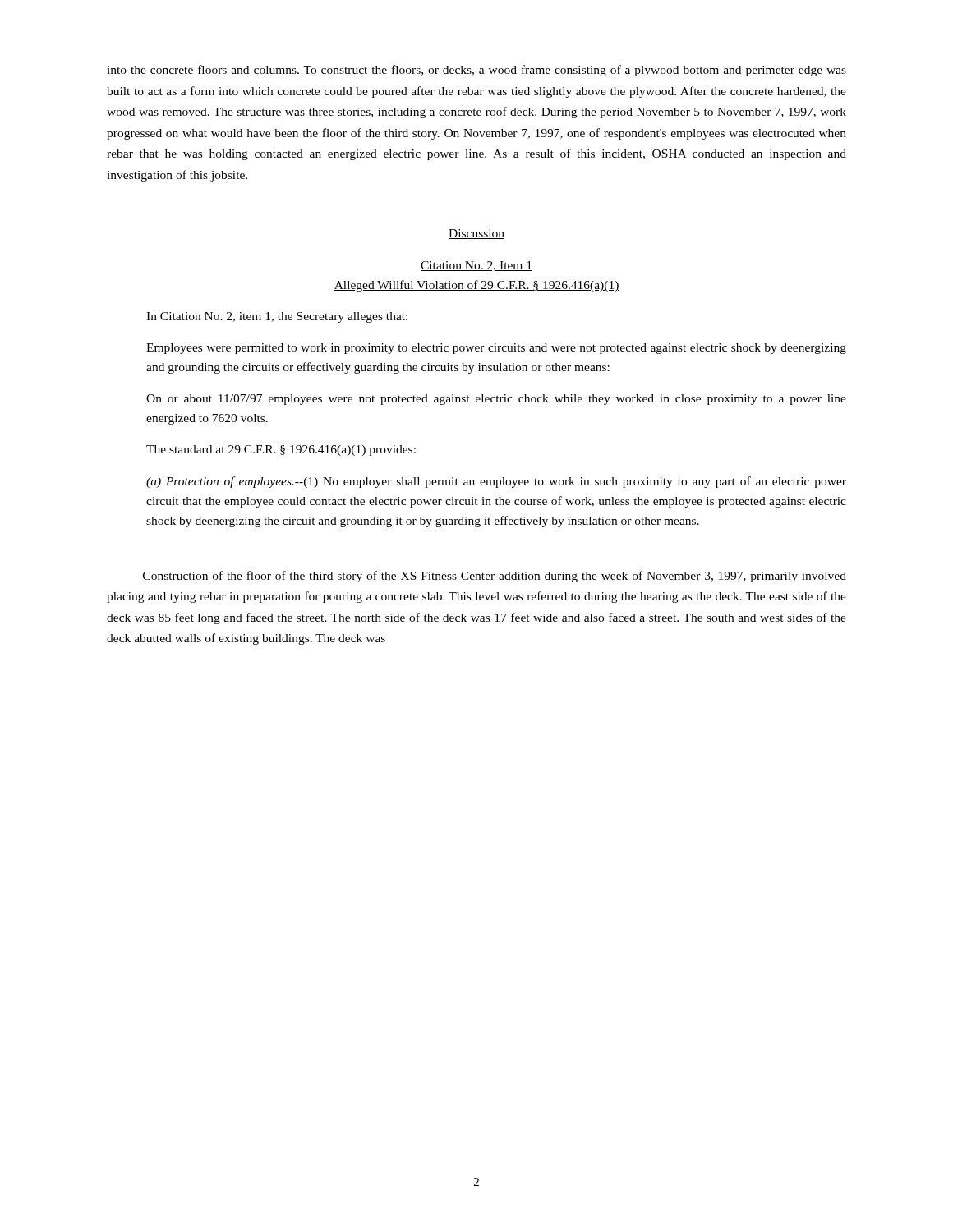The image size is (953, 1232).
Task: Click on the passage starting "Employees were permitted to work in proximity"
Action: 496,357
